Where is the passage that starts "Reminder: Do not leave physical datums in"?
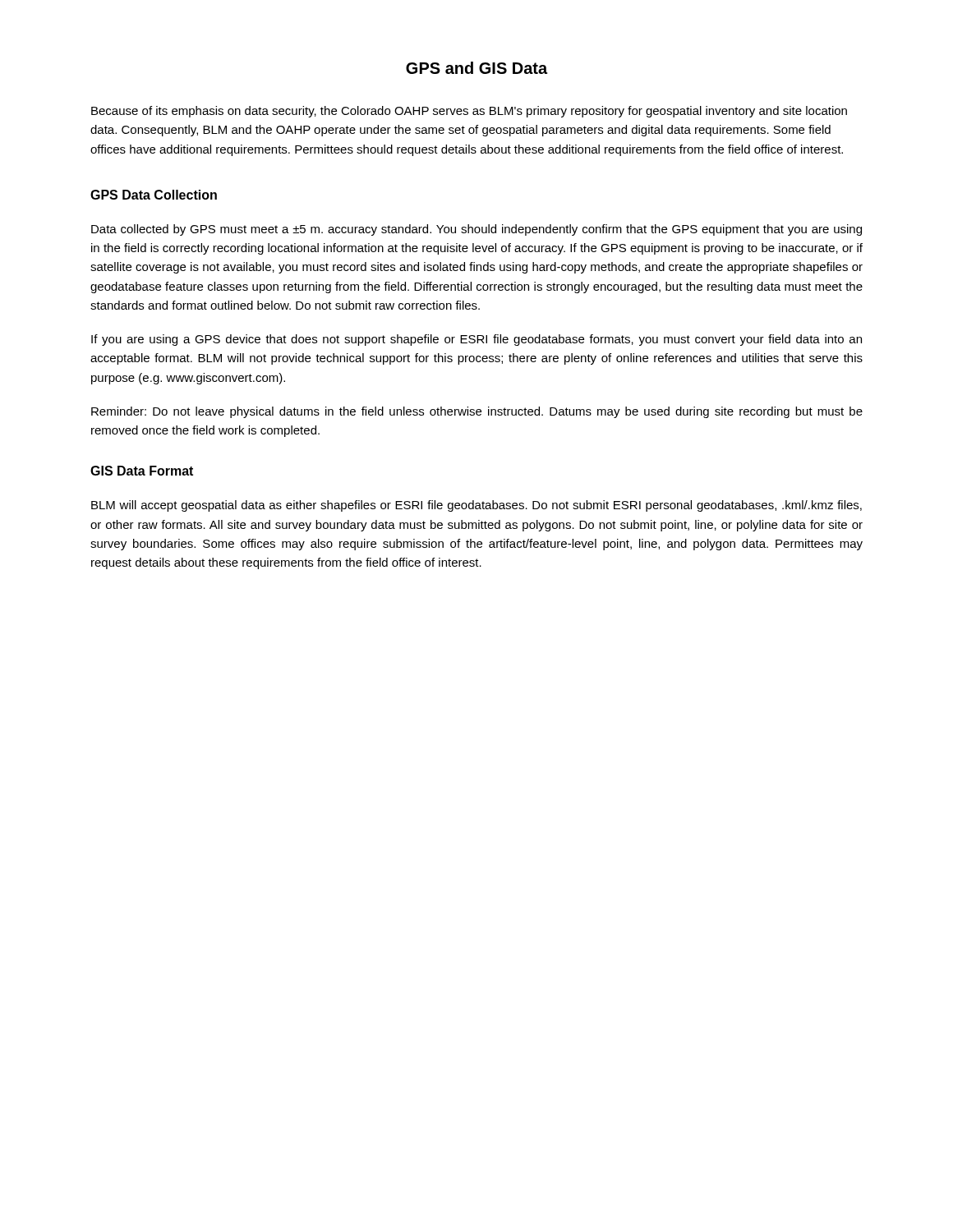Screen dimensions: 1232x953 click(476, 420)
